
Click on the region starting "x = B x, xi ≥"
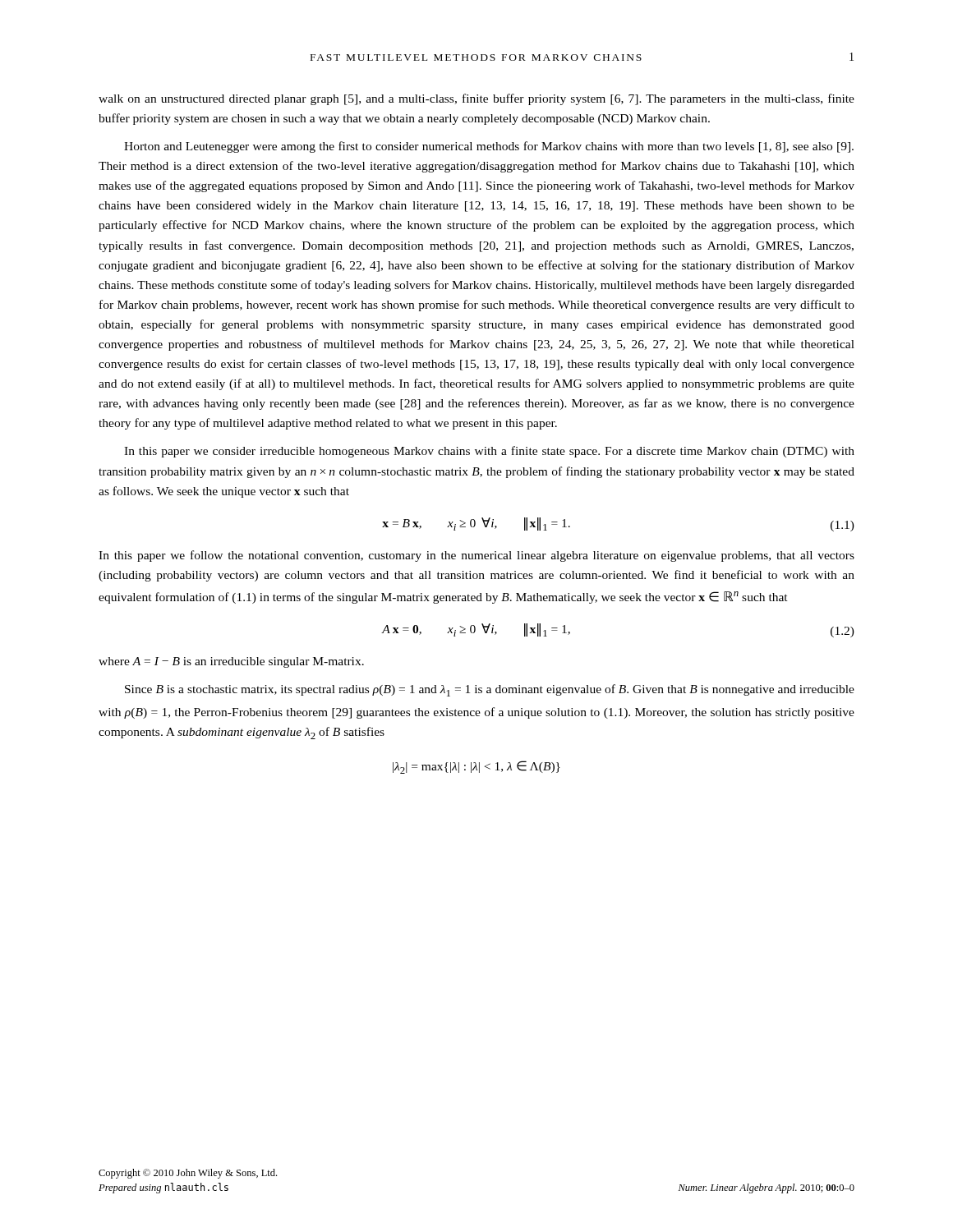[x=406, y=523]
